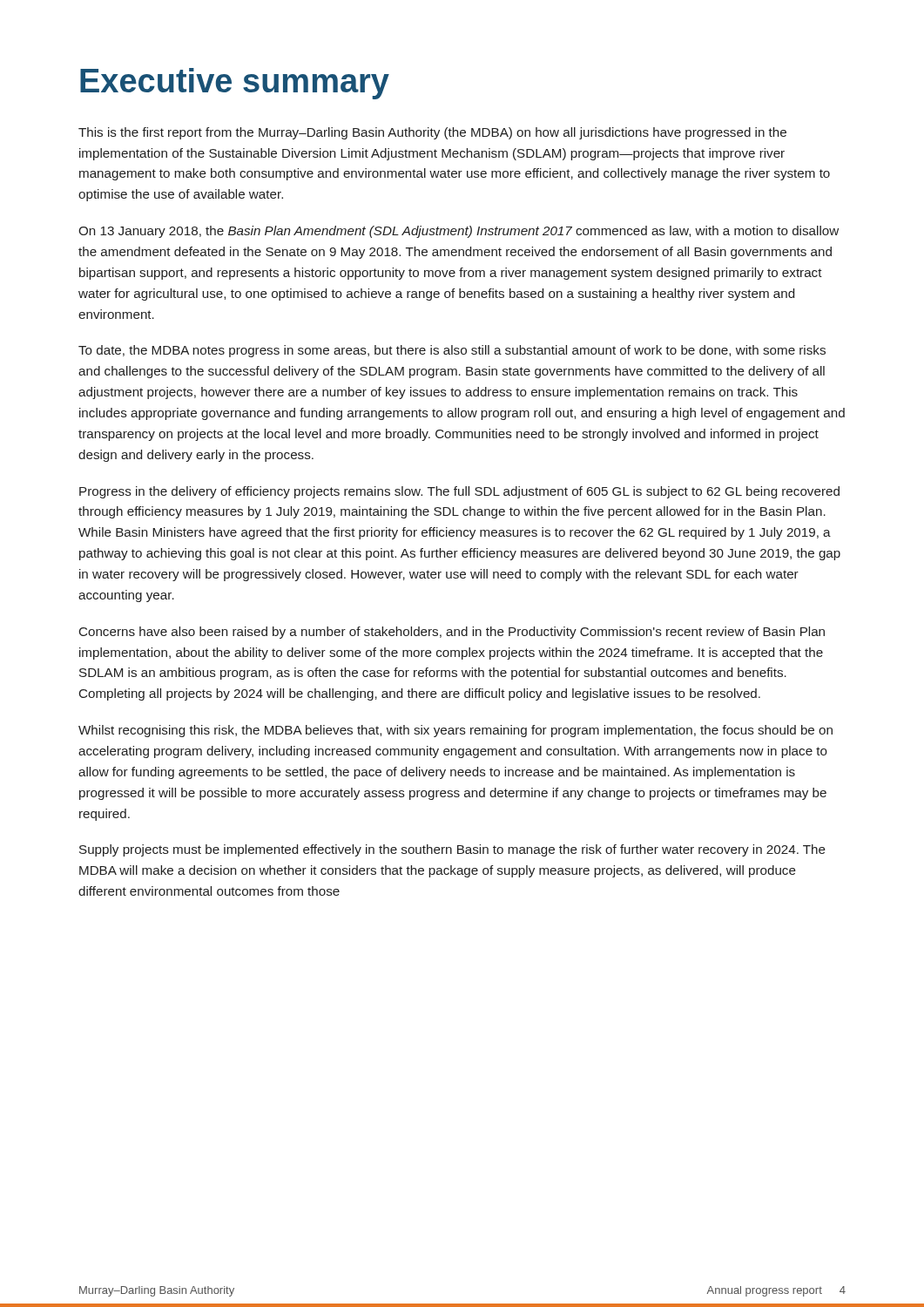
Task: Find the element starting "This is the first report"
Action: 454,163
